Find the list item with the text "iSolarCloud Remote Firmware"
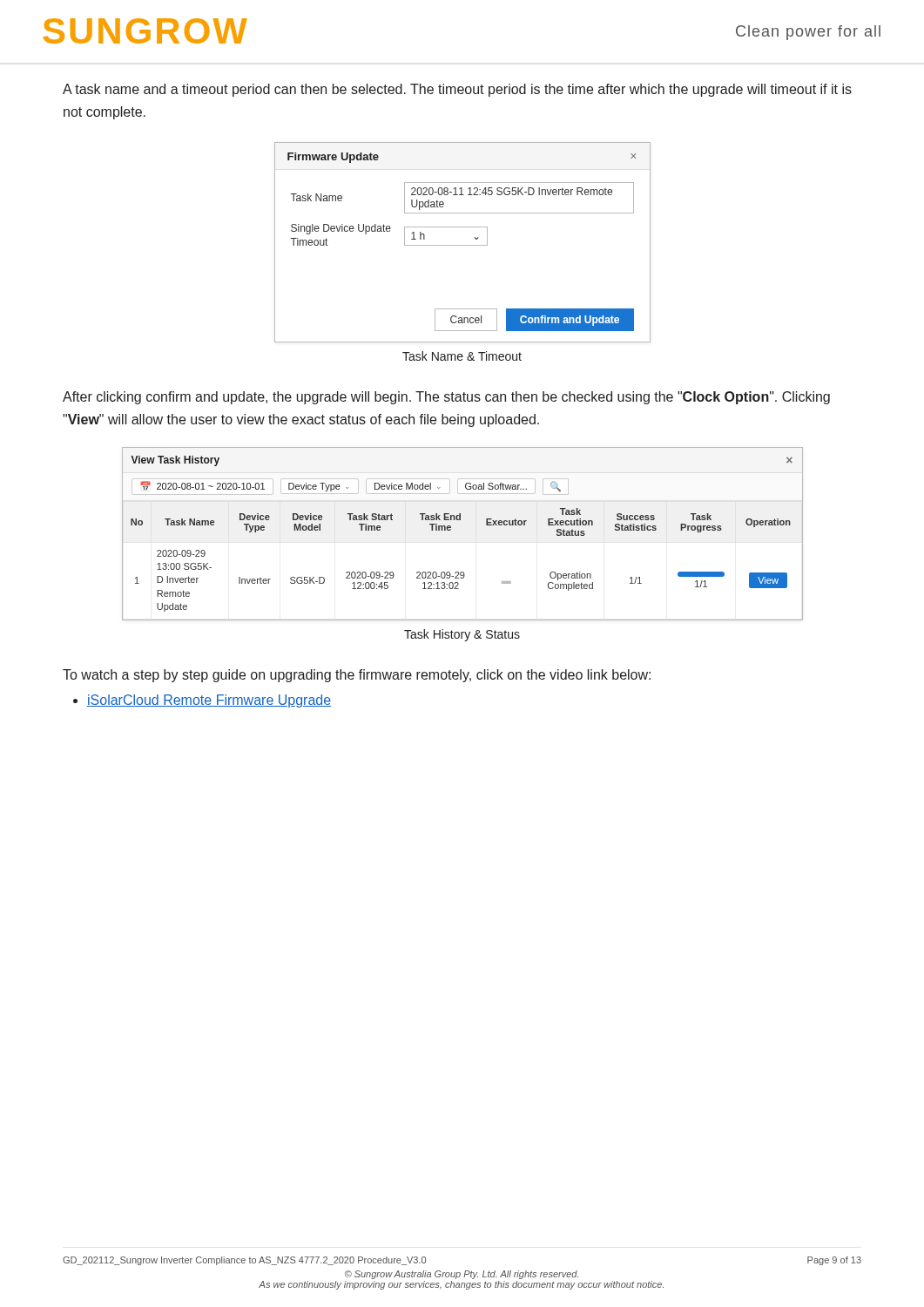The height and width of the screenshot is (1307, 924). (x=209, y=700)
